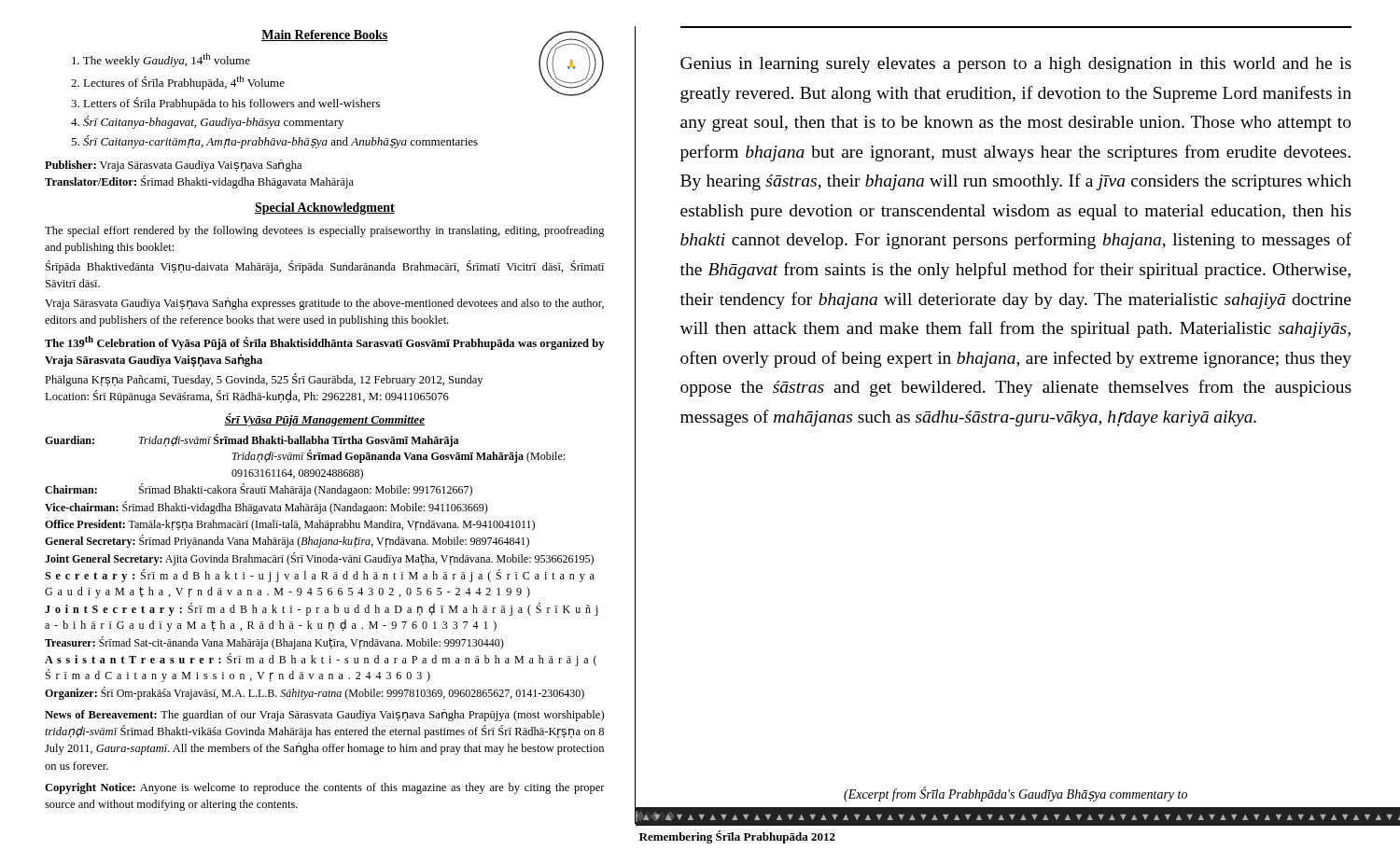Find the element starting "3. Letters of Śrīla Prabhupāda to"
This screenshot has width=1400, height=850.
pyautogui.click(x=226, y=103)
